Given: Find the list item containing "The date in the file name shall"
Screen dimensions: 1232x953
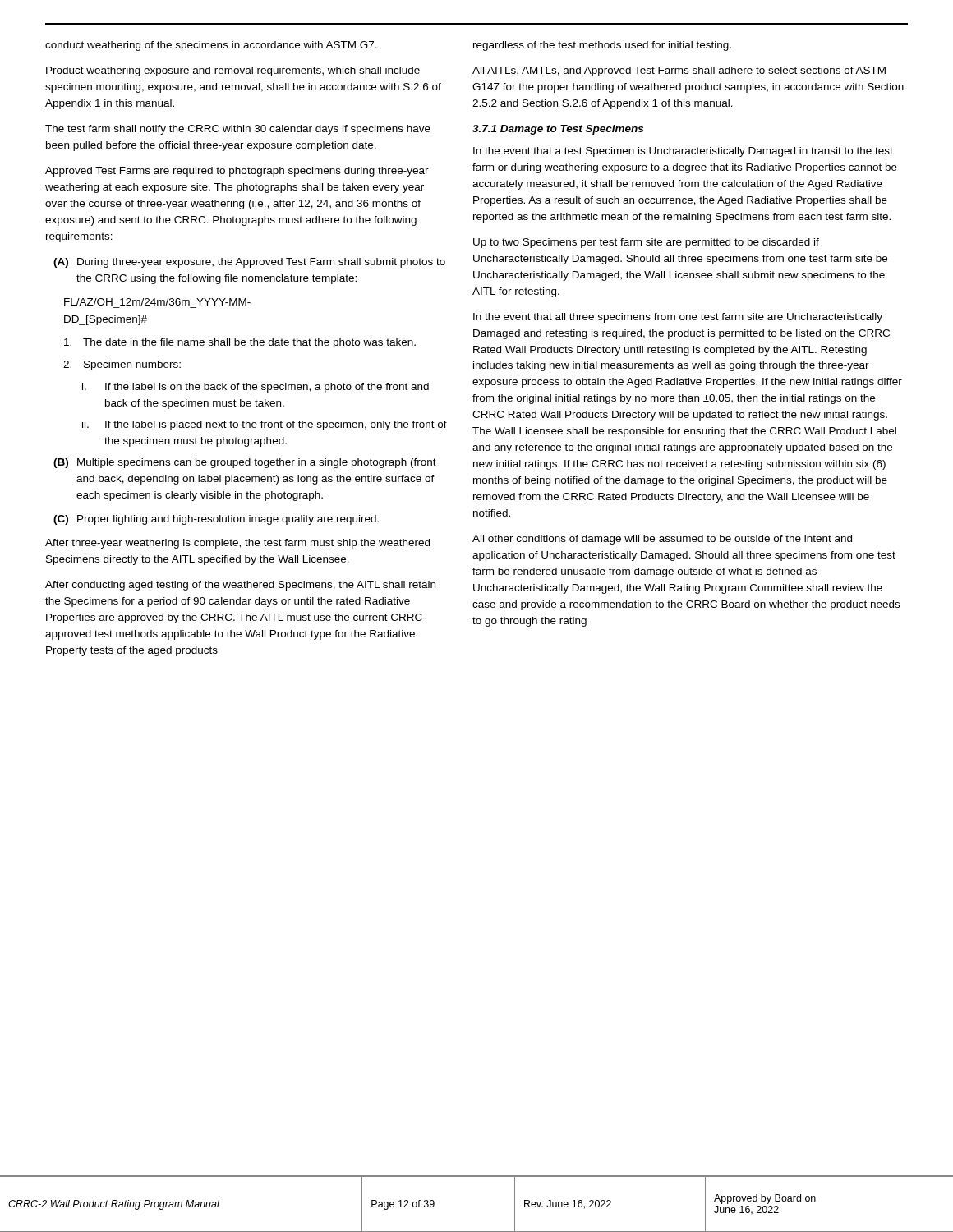Looking at the screenshot, I should click(240, 343).
